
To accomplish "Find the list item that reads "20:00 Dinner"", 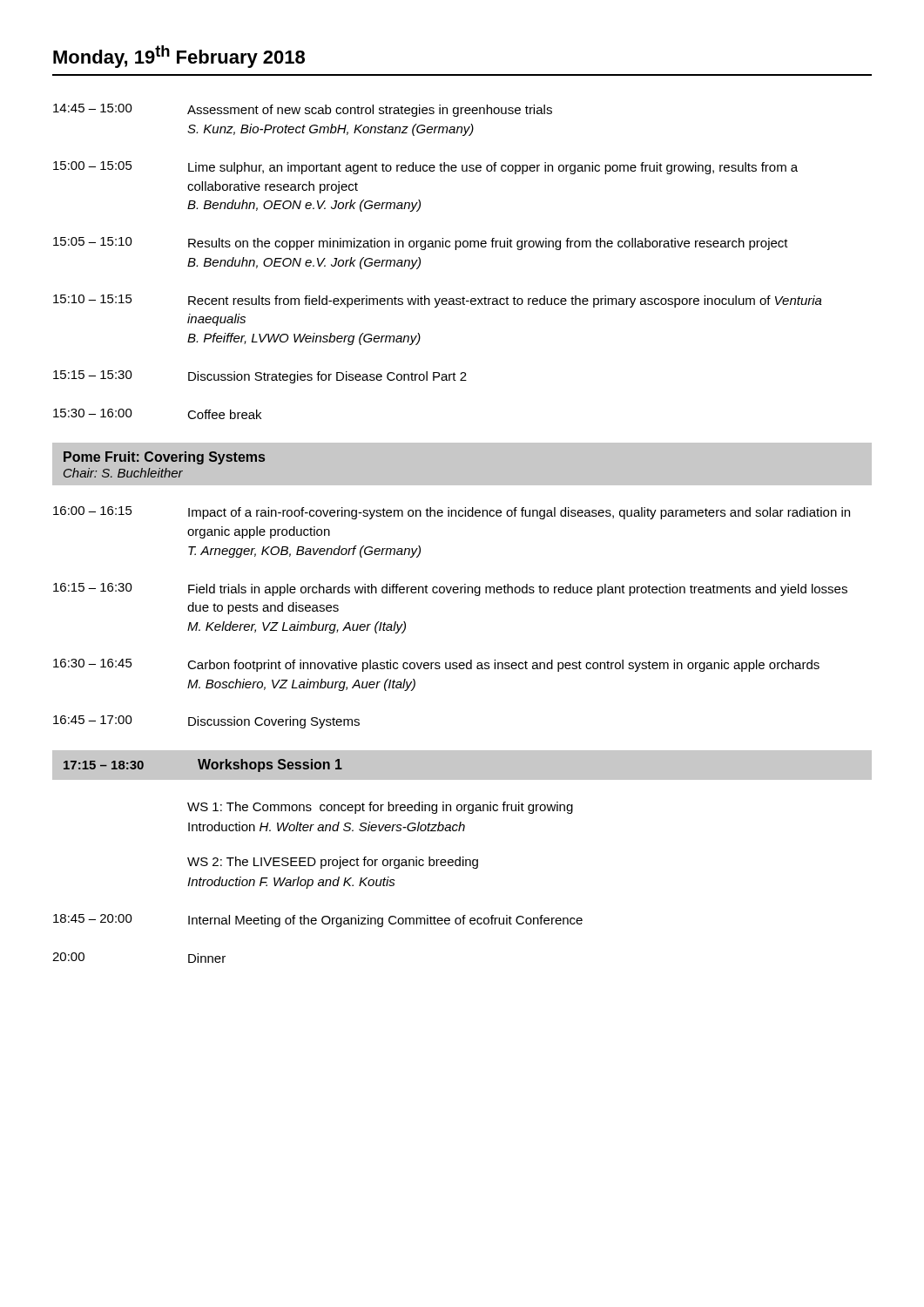I will (68, 955).
